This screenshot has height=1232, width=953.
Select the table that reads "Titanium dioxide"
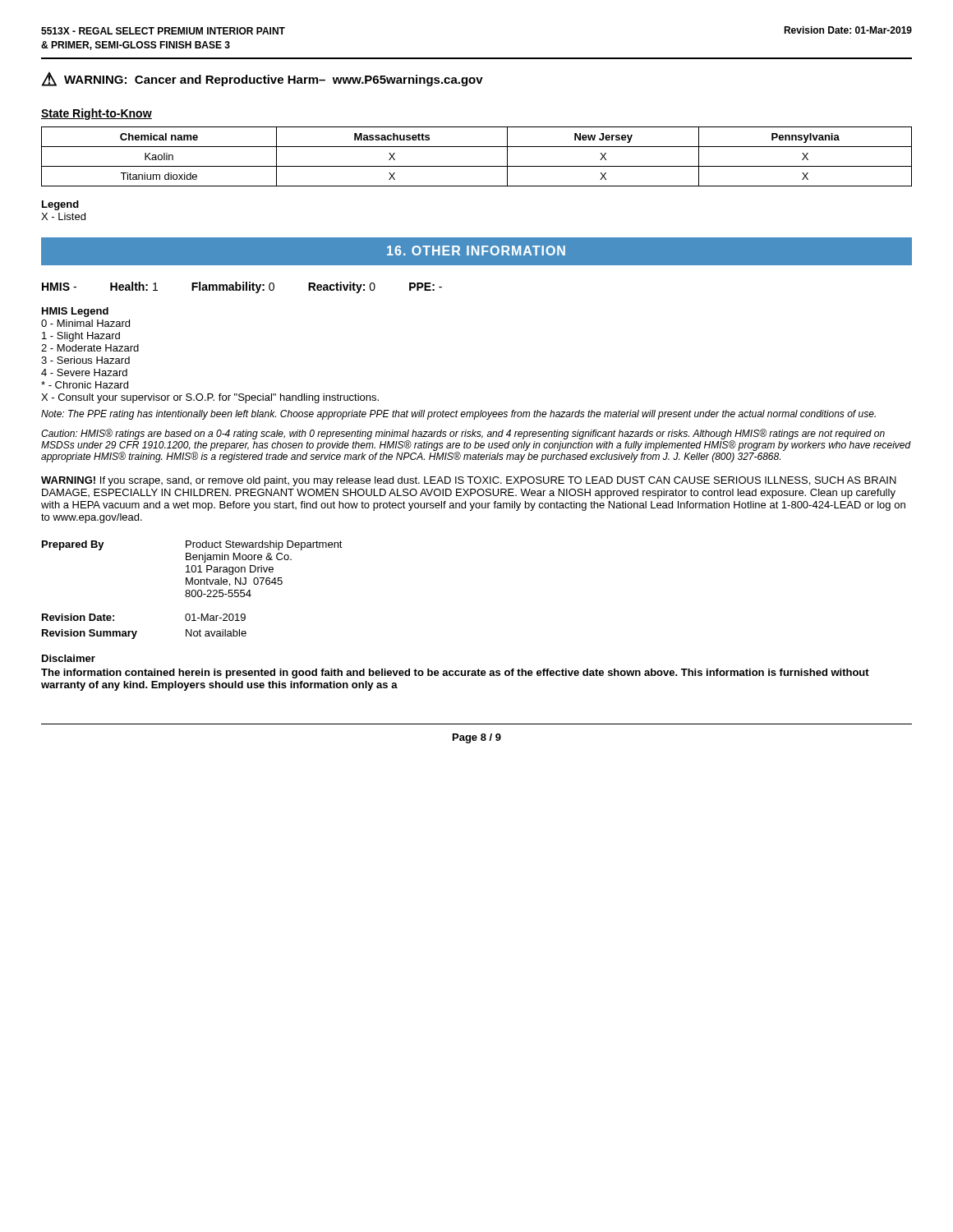point(476,156)
